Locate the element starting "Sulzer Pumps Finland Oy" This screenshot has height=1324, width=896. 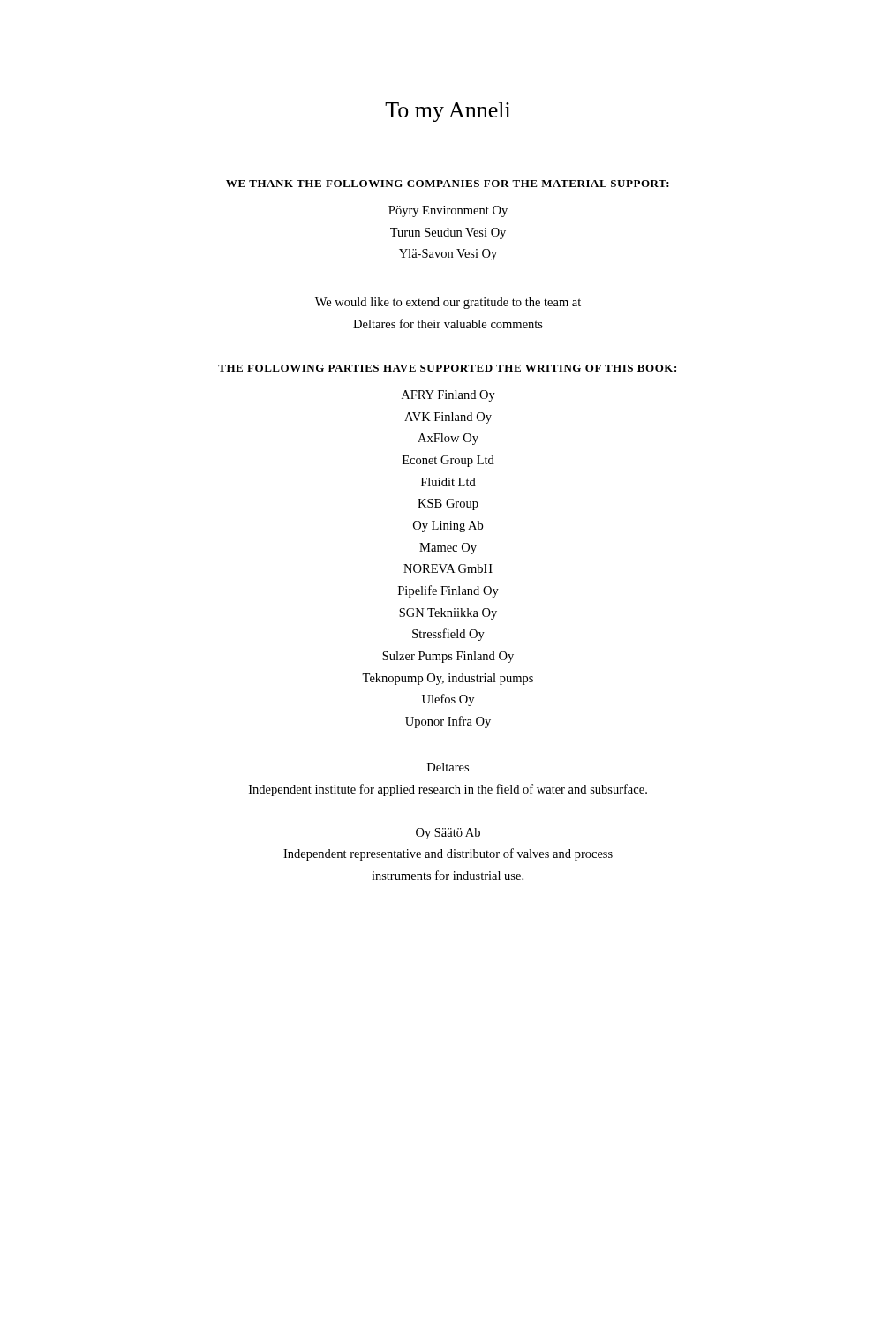click(448, 656)
